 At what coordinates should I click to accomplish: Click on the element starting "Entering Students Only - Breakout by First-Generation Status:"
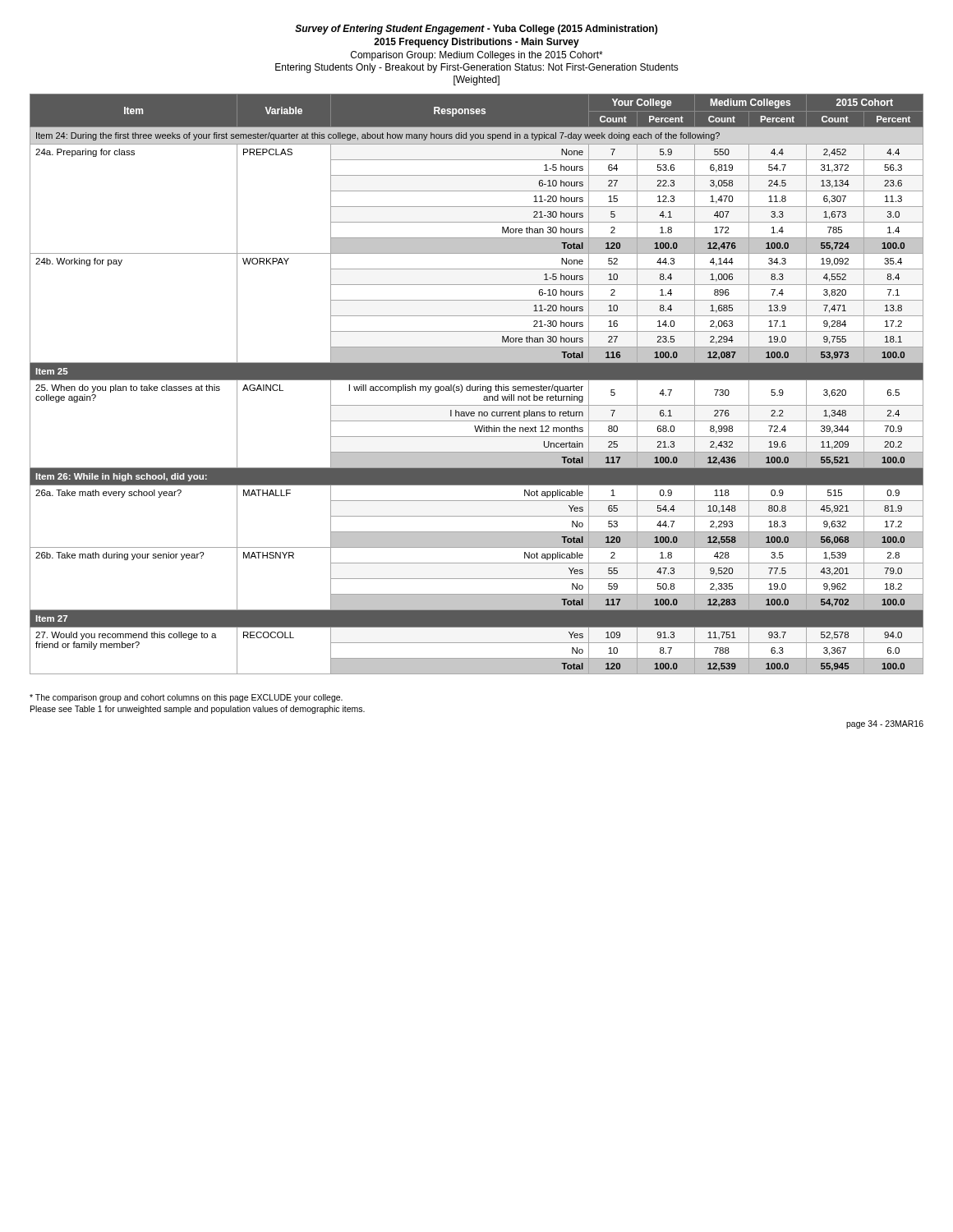click(x=476, y=67)
